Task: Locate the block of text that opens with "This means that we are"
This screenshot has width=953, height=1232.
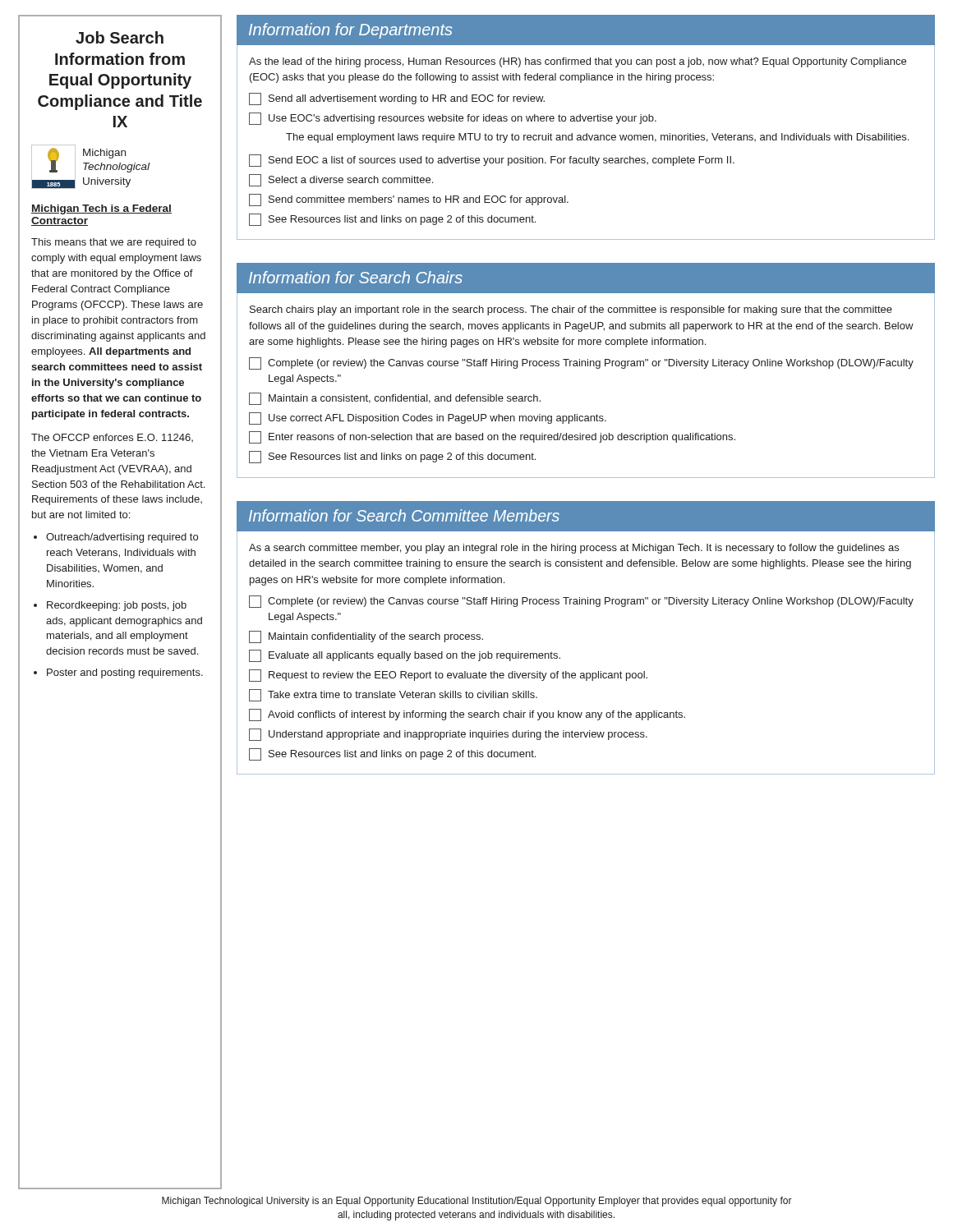Action: (119, 328)
